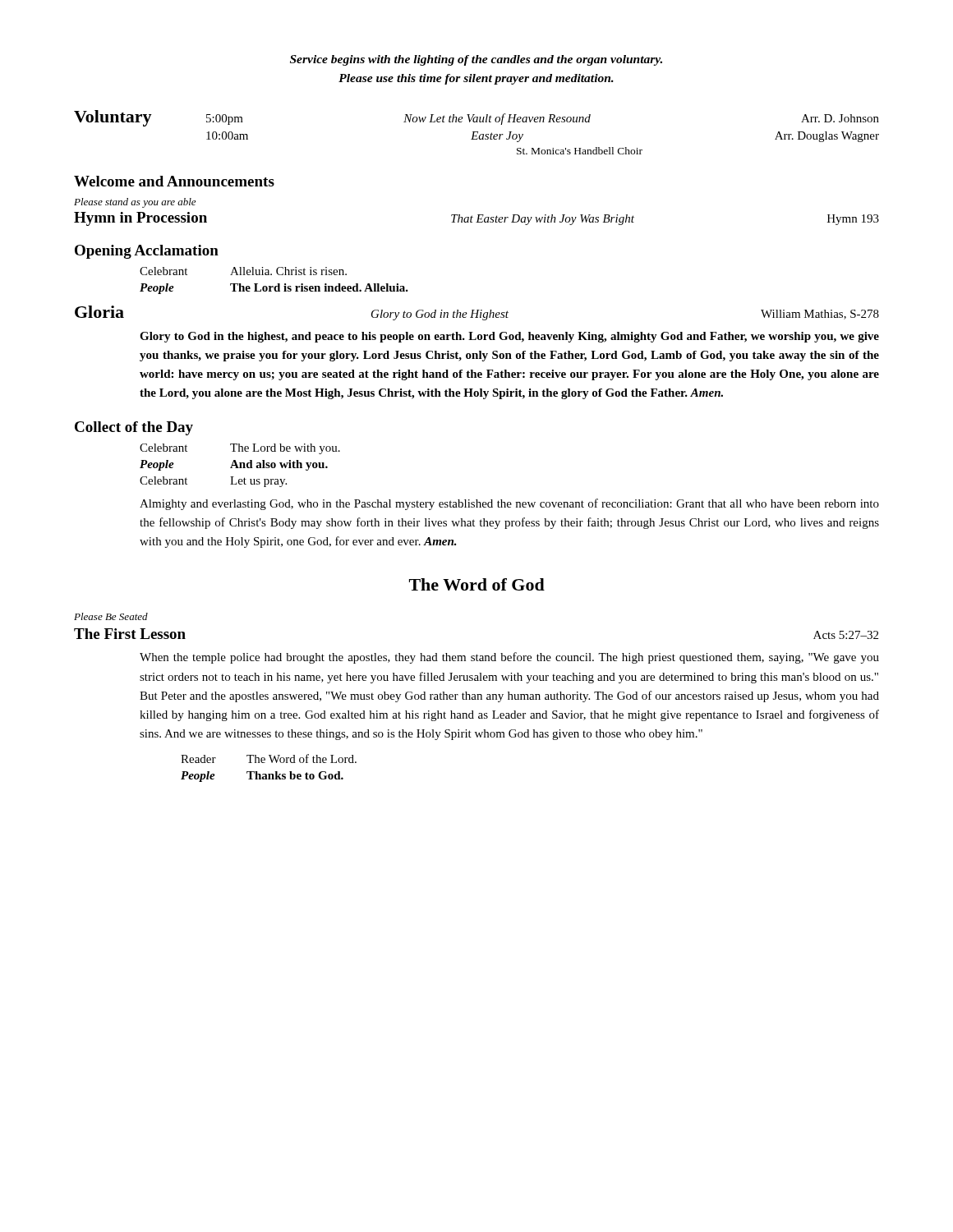Point to the section header beginning "Gloria Glory to God in the"
The width and height of the screenshot is (953, 1232).
[476, 312]
